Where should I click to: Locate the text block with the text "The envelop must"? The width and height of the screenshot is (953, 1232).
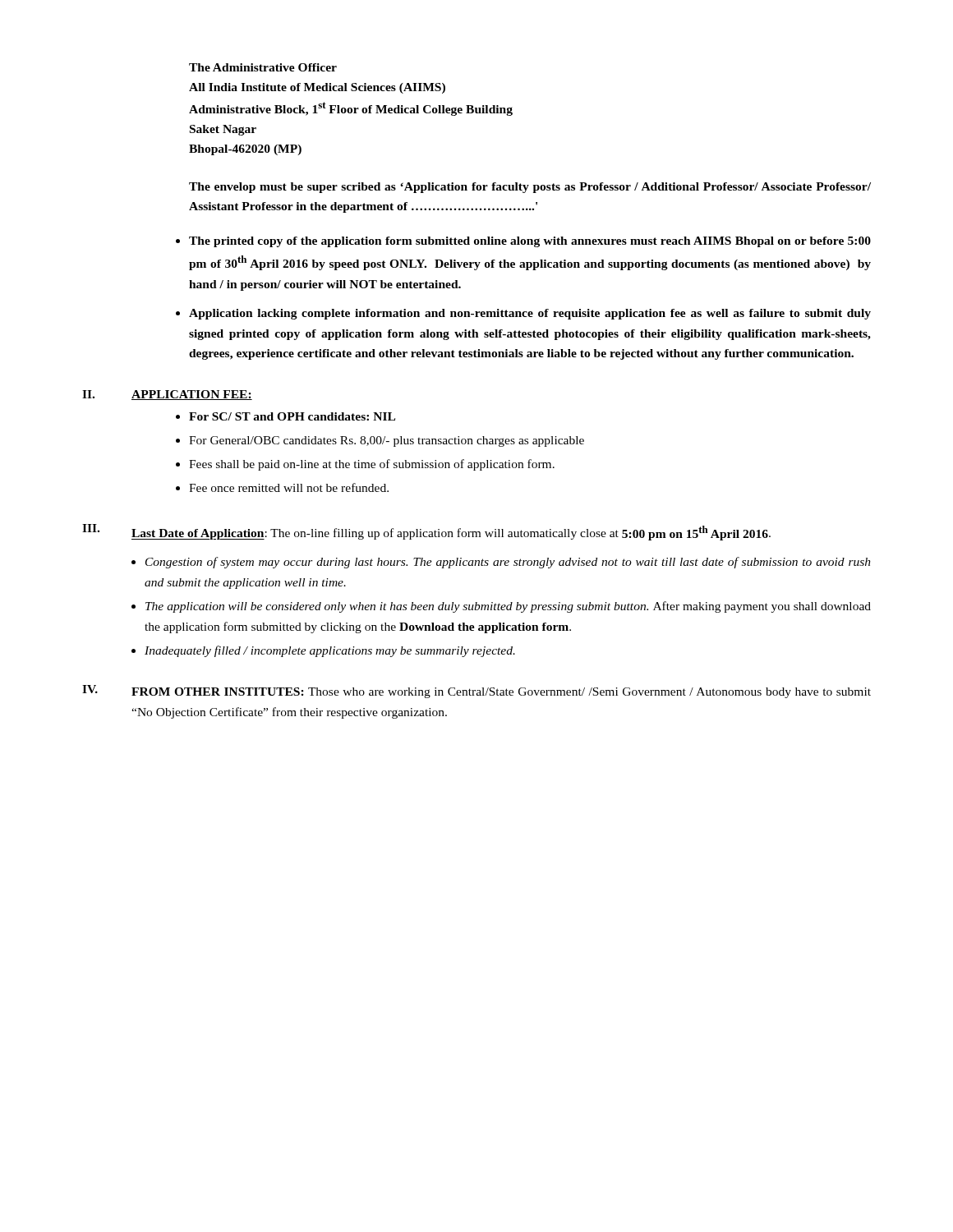pyautogui.click(x=530, y=197)
